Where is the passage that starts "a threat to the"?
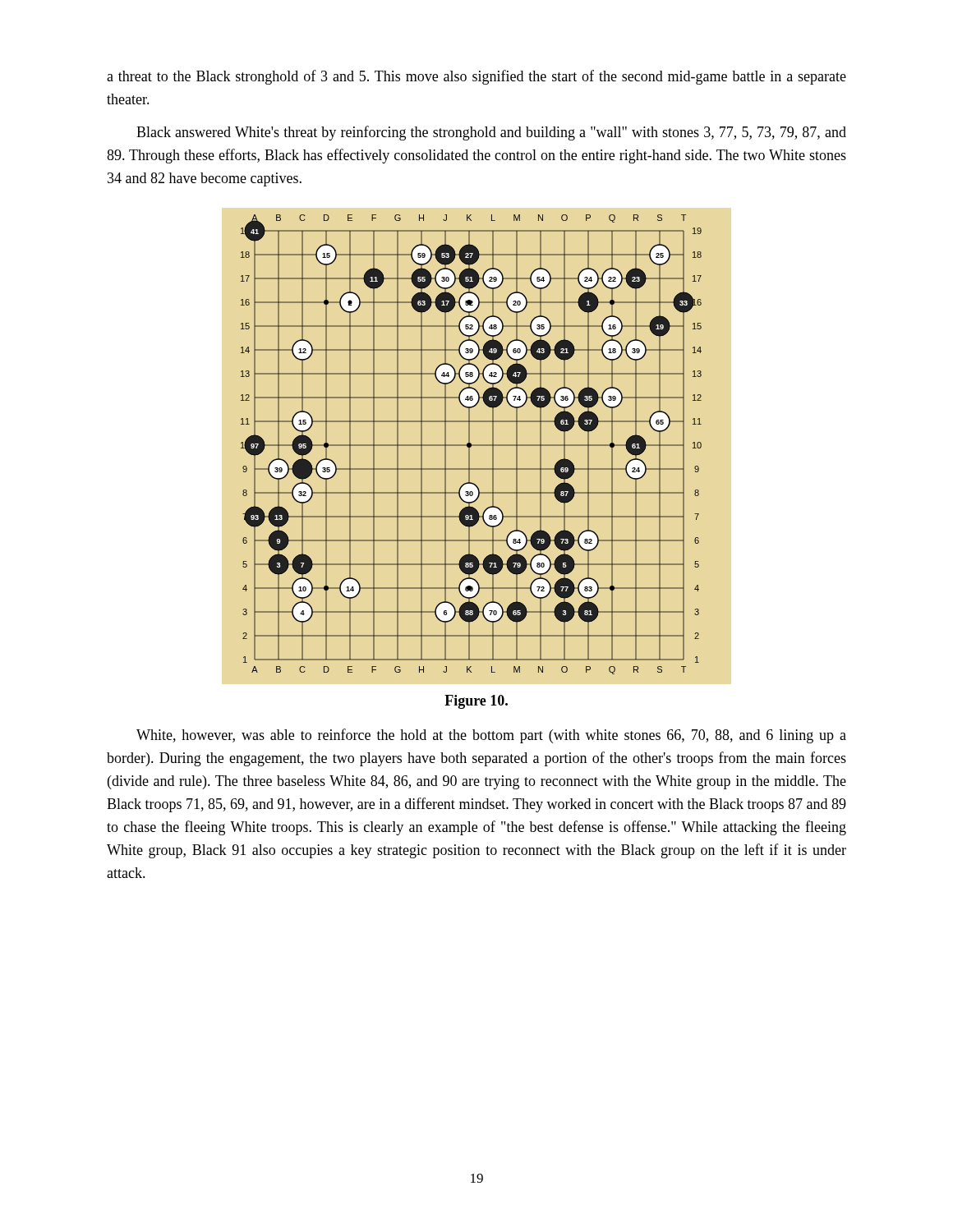The width and height of the screenshot is (953, 1232). [x=476, y=128]
